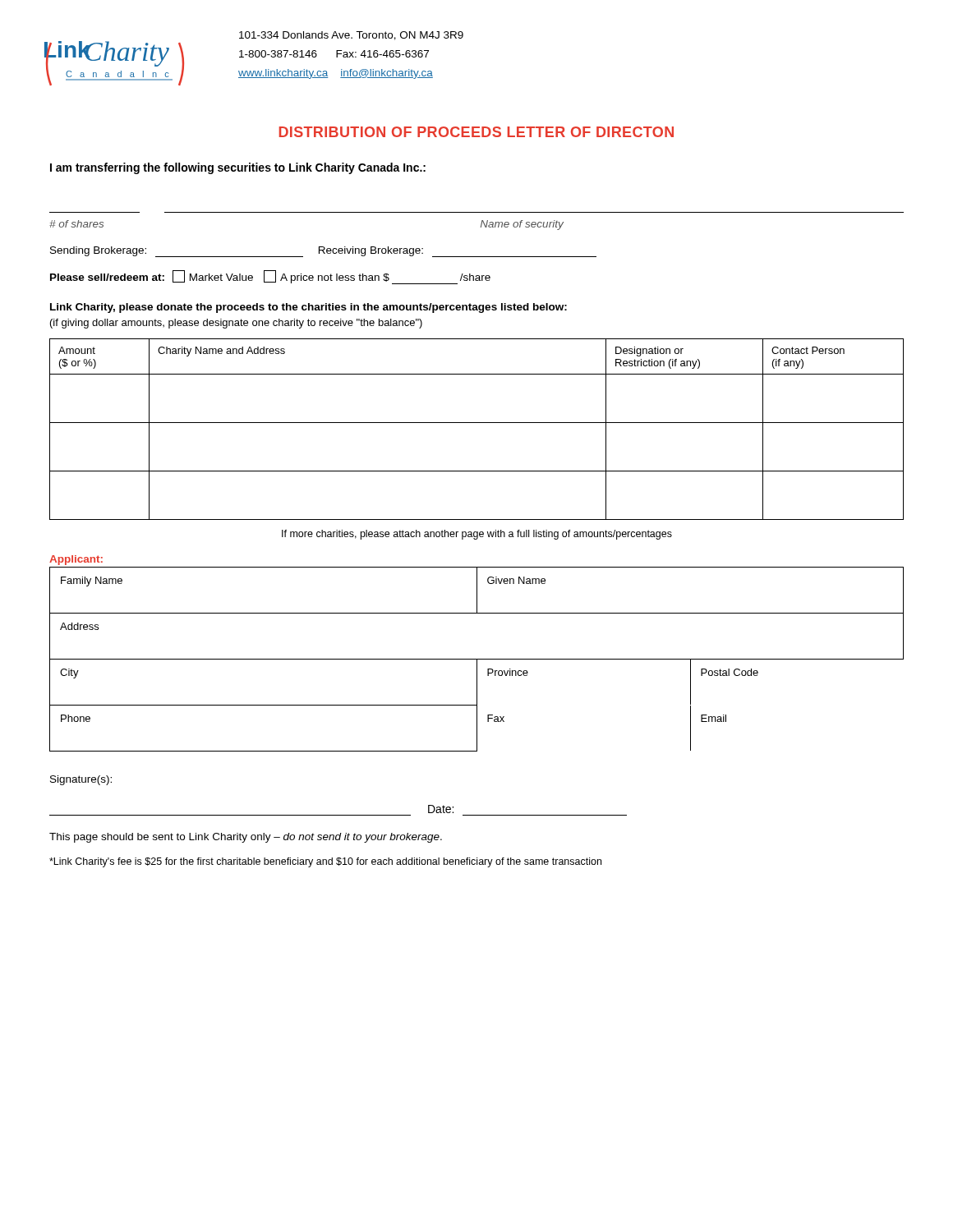The image size is (953, 1232).
Task: Locate the block starting "101-334 Donlands Ave. Toronto, ON M4J 3R9 1-800-387-8146"
Action: (x=351, y=54)
